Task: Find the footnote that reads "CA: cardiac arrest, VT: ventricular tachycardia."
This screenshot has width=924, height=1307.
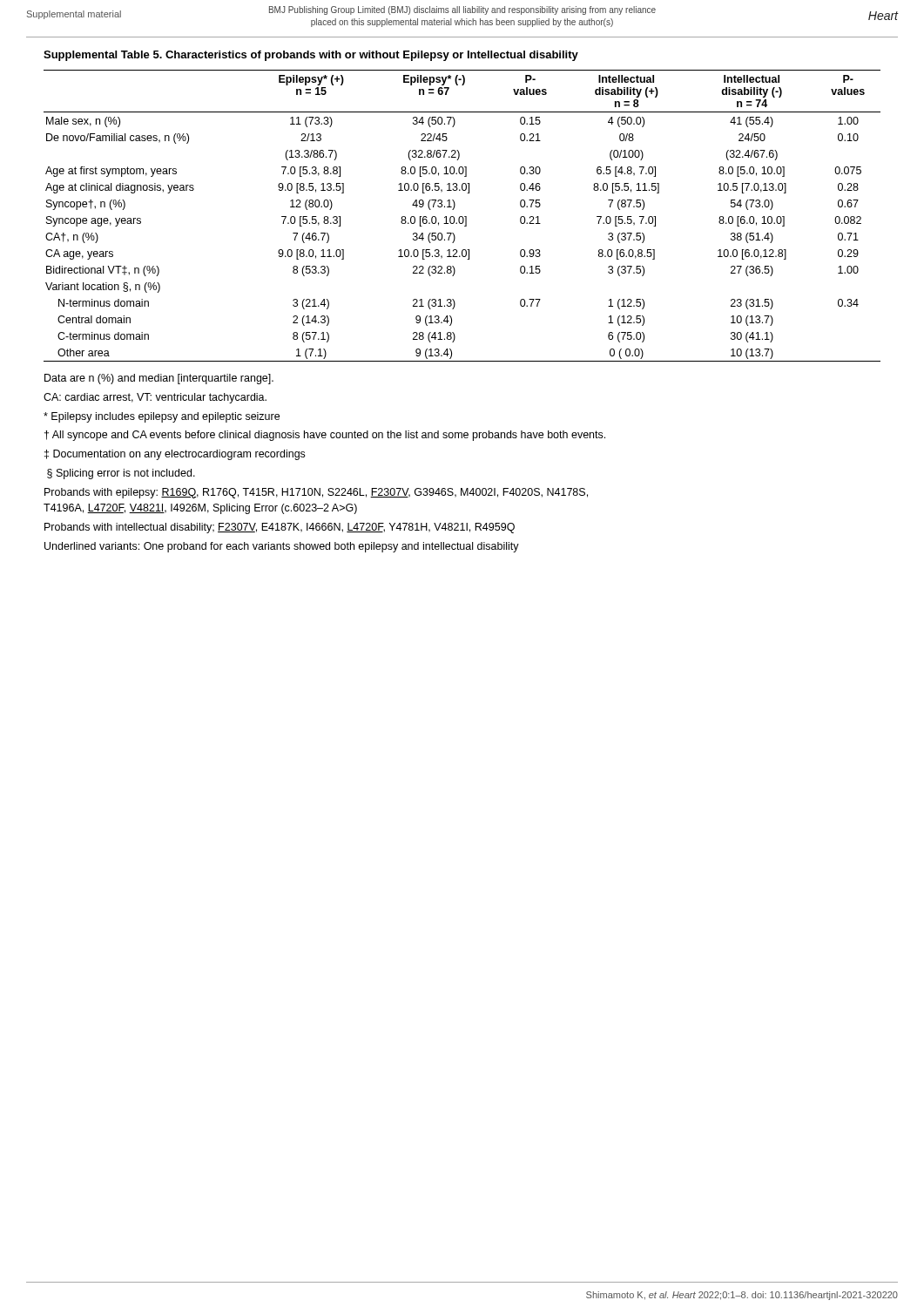Action: (x=155, y=397)
